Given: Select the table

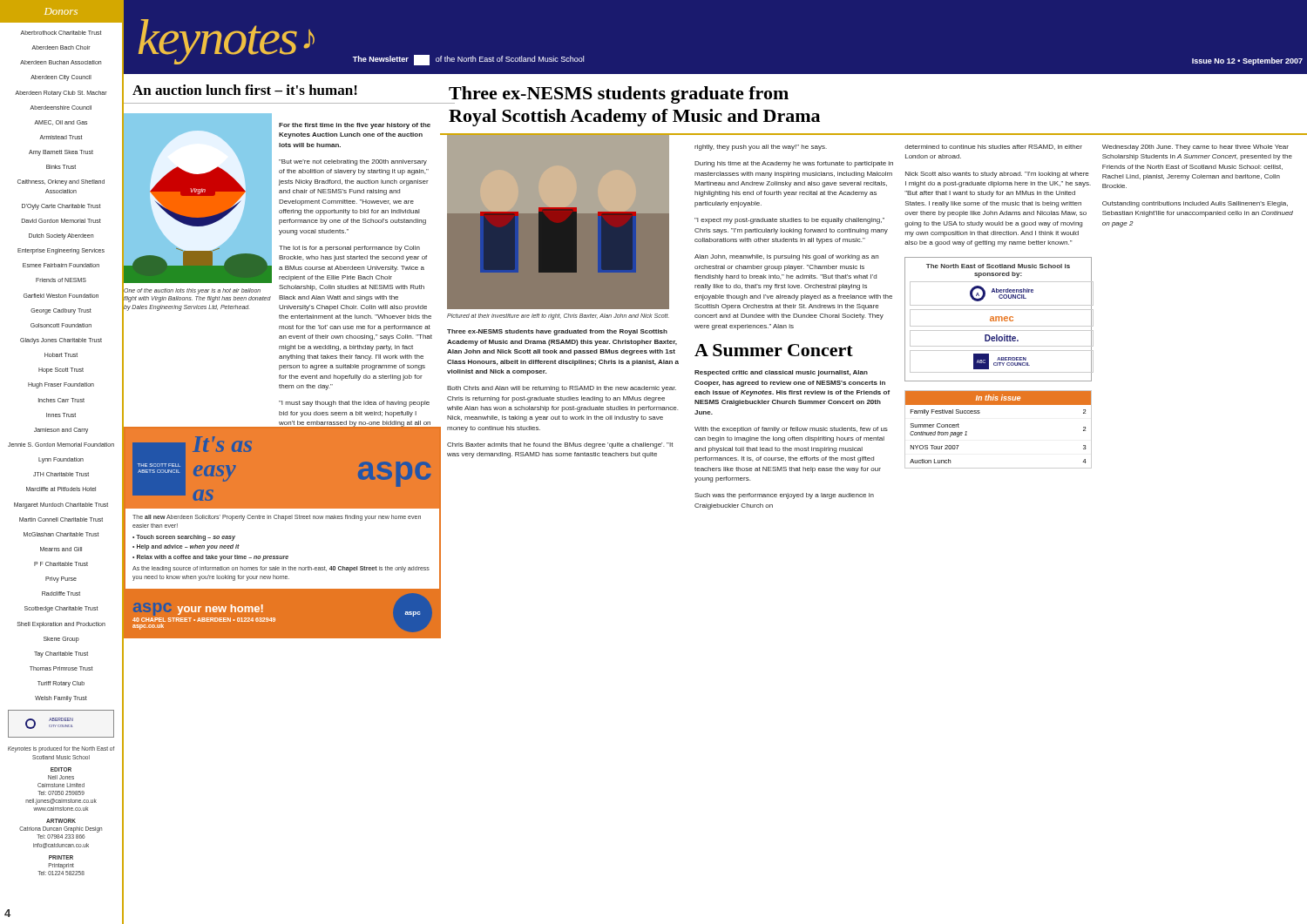Looking at the screenshot, I should [x=998, y=436].
